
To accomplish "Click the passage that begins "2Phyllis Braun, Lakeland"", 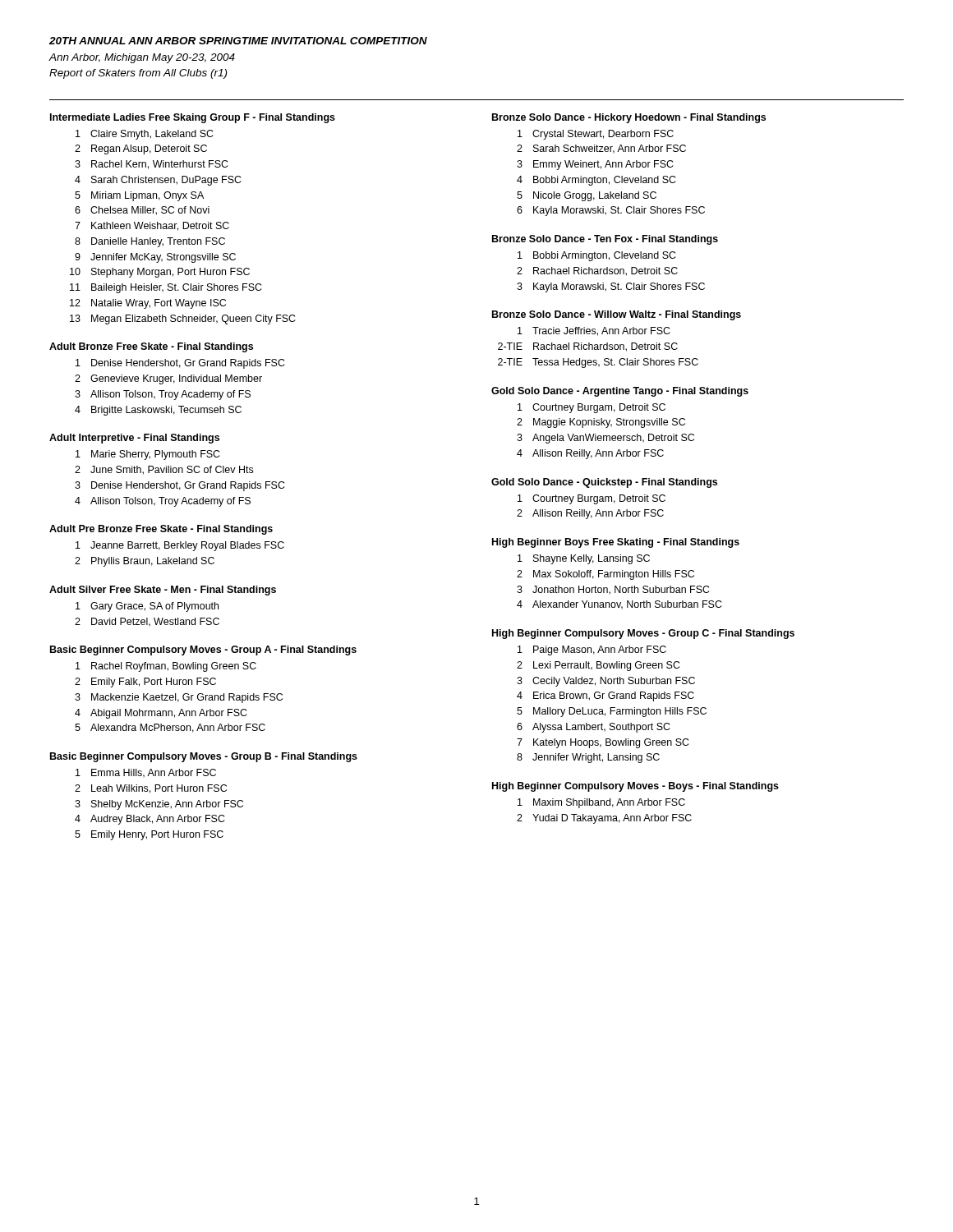I will tap(145, 562).
